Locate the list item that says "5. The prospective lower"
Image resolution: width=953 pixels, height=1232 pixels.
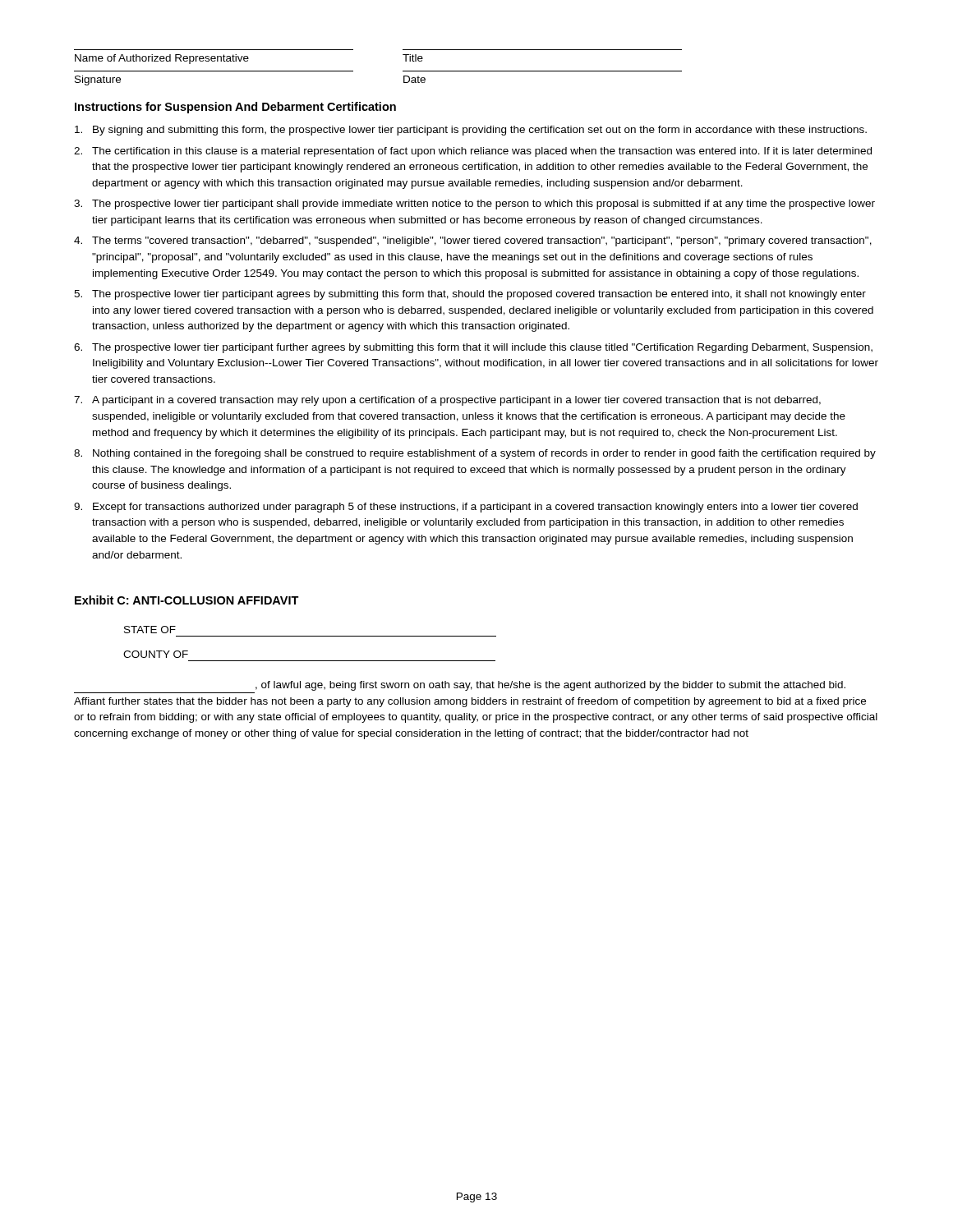[476, 310]
